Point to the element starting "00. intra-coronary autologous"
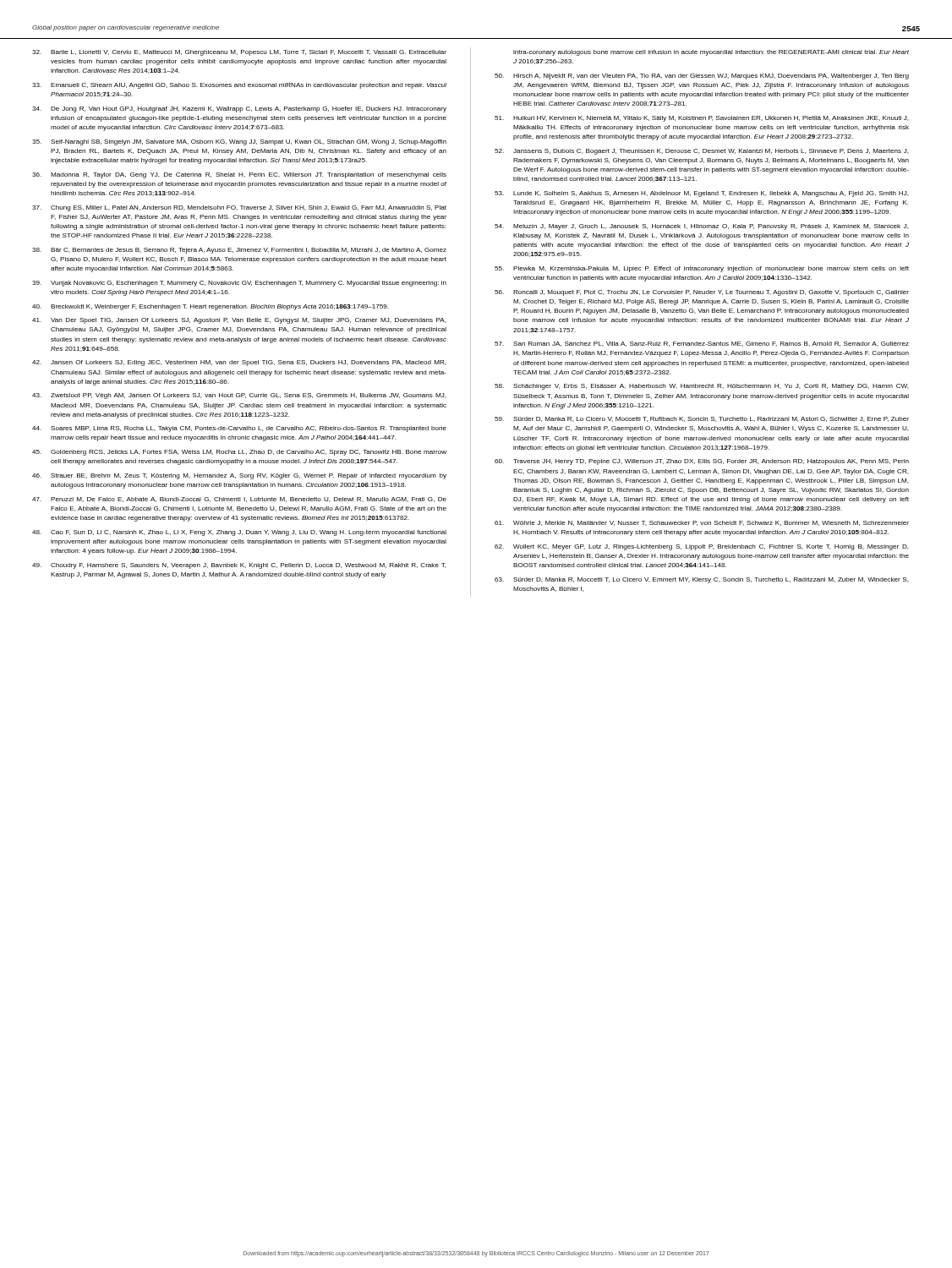This screenshot has width=952, height=1268. tap(702, 57)
